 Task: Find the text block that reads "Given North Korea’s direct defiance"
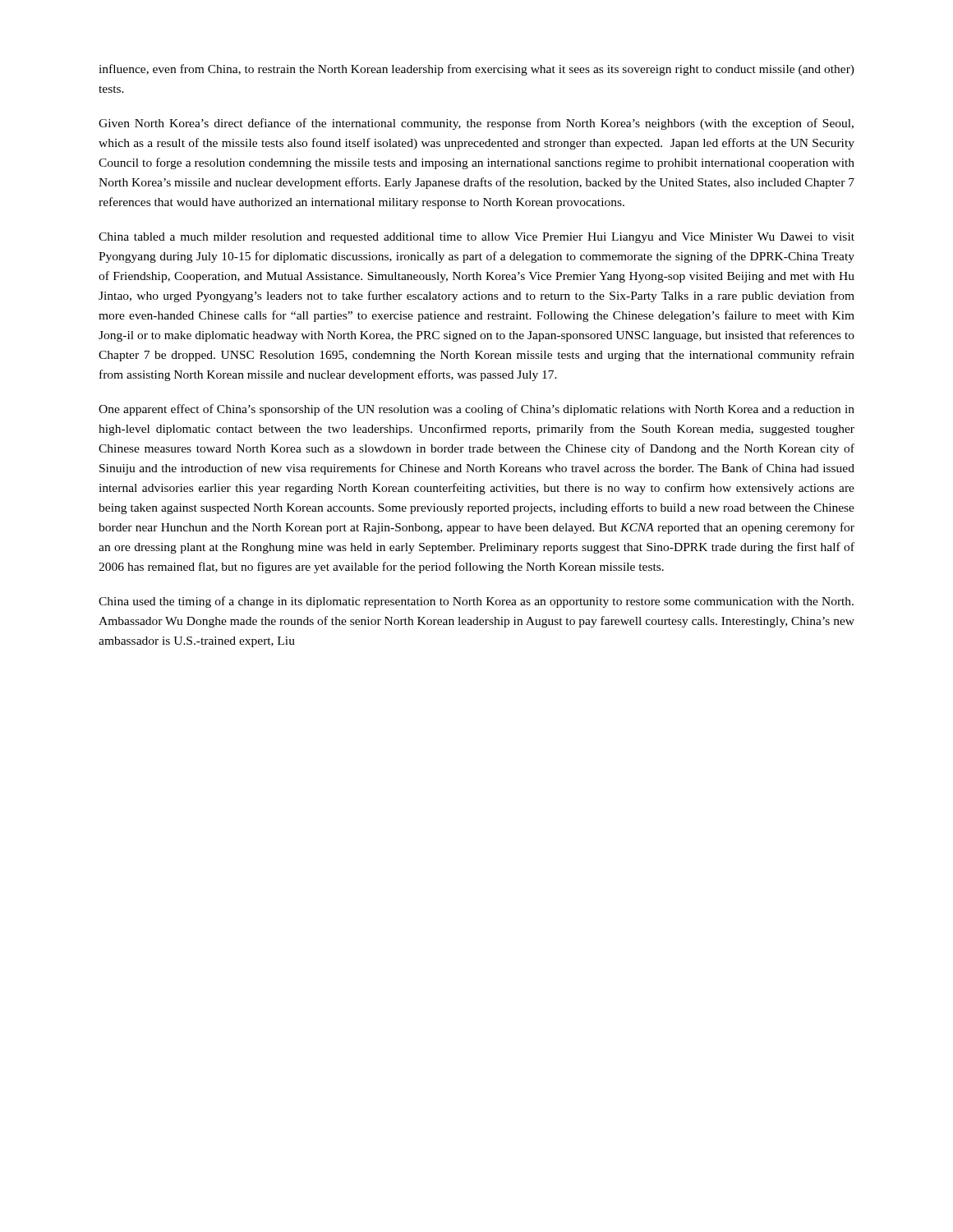click(476, 162)
